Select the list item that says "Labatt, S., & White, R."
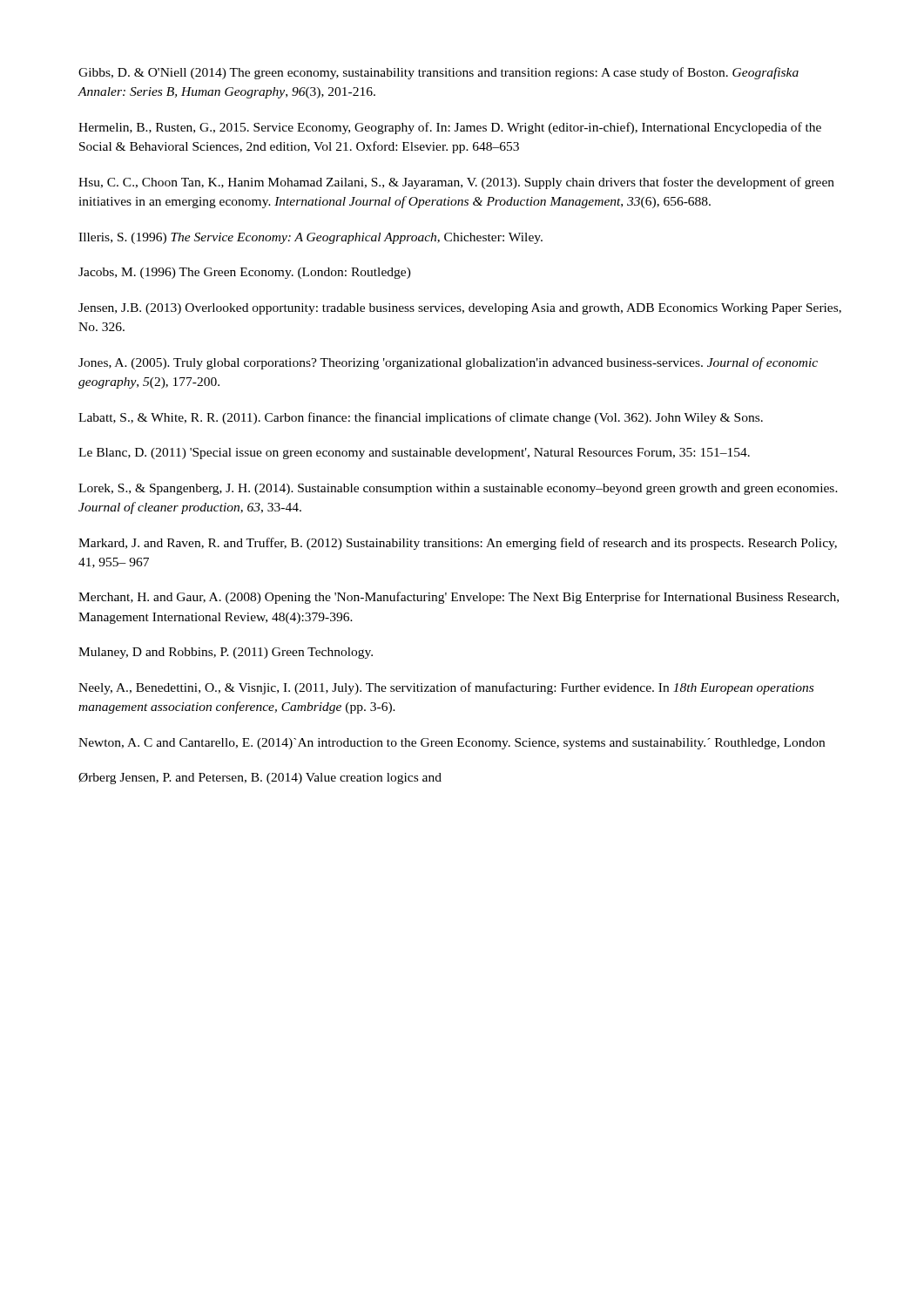The height and width of the screenshot is (1307, 924). (421, 417)
